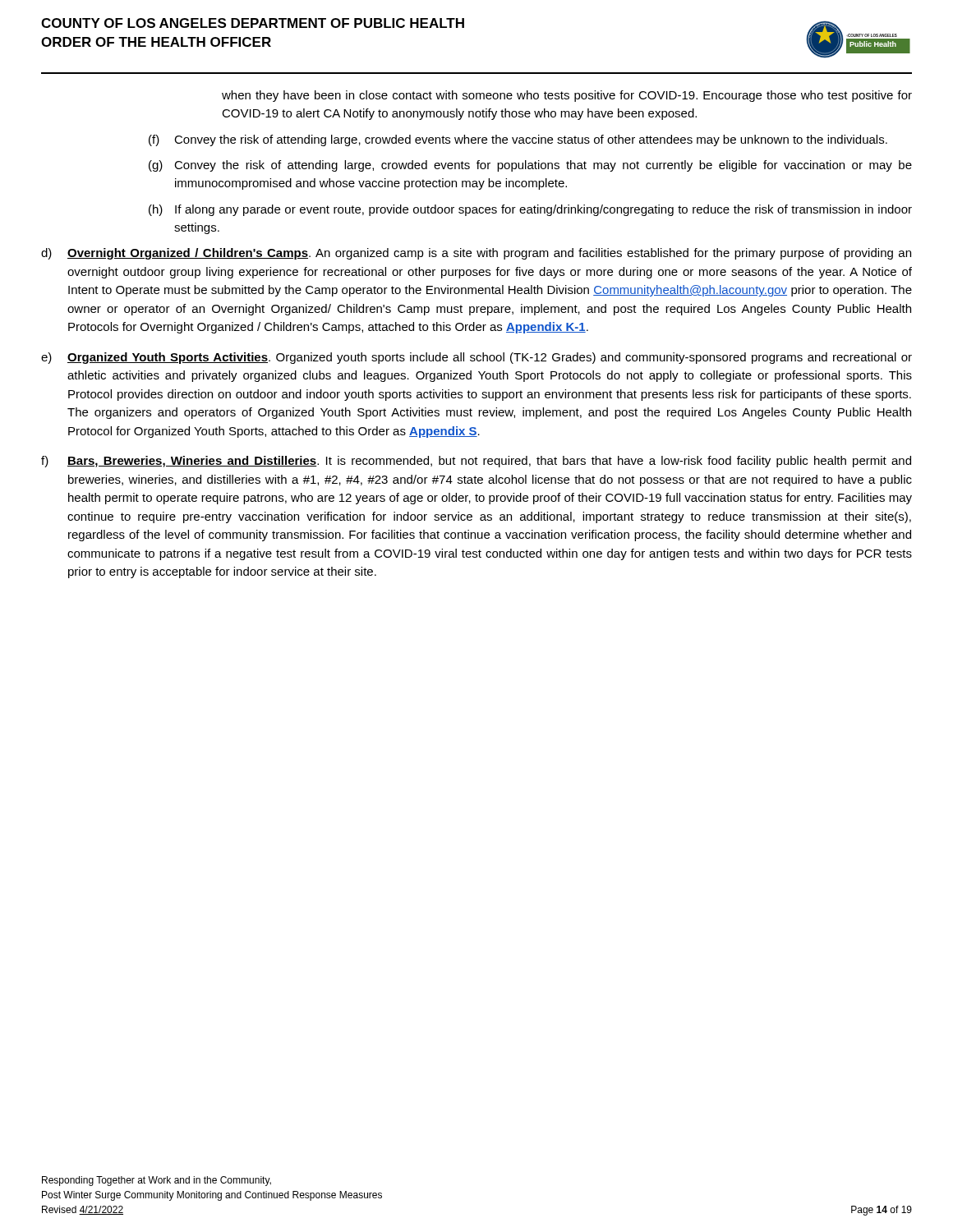Click on the text starting "d) Overnight Organized / Children's Camps. An organized"
Image resolution: width=953 pixels, height=1232 pixels.
tap(476, 290)
